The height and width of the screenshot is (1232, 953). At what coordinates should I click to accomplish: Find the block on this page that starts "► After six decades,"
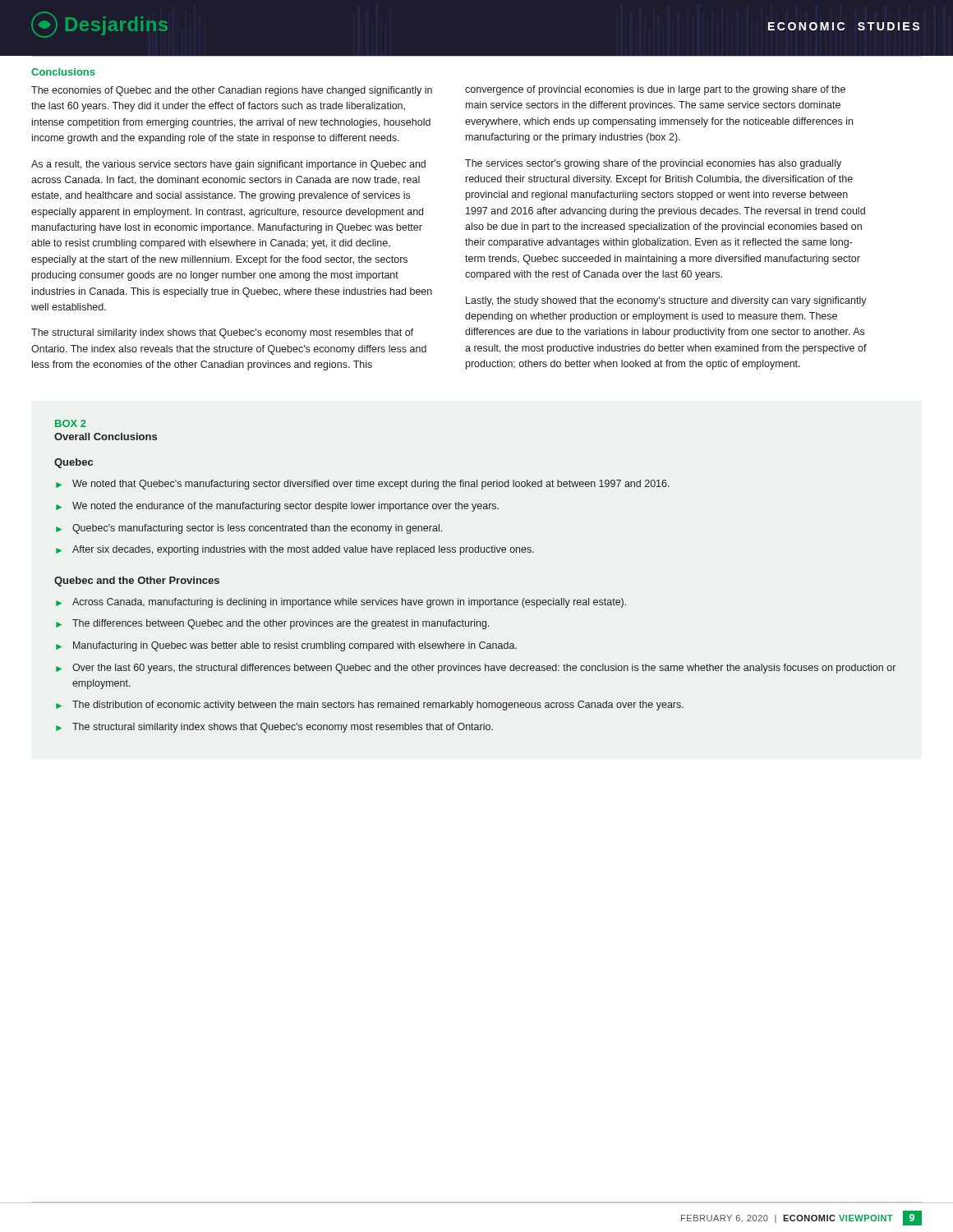[x=476, y=550]
